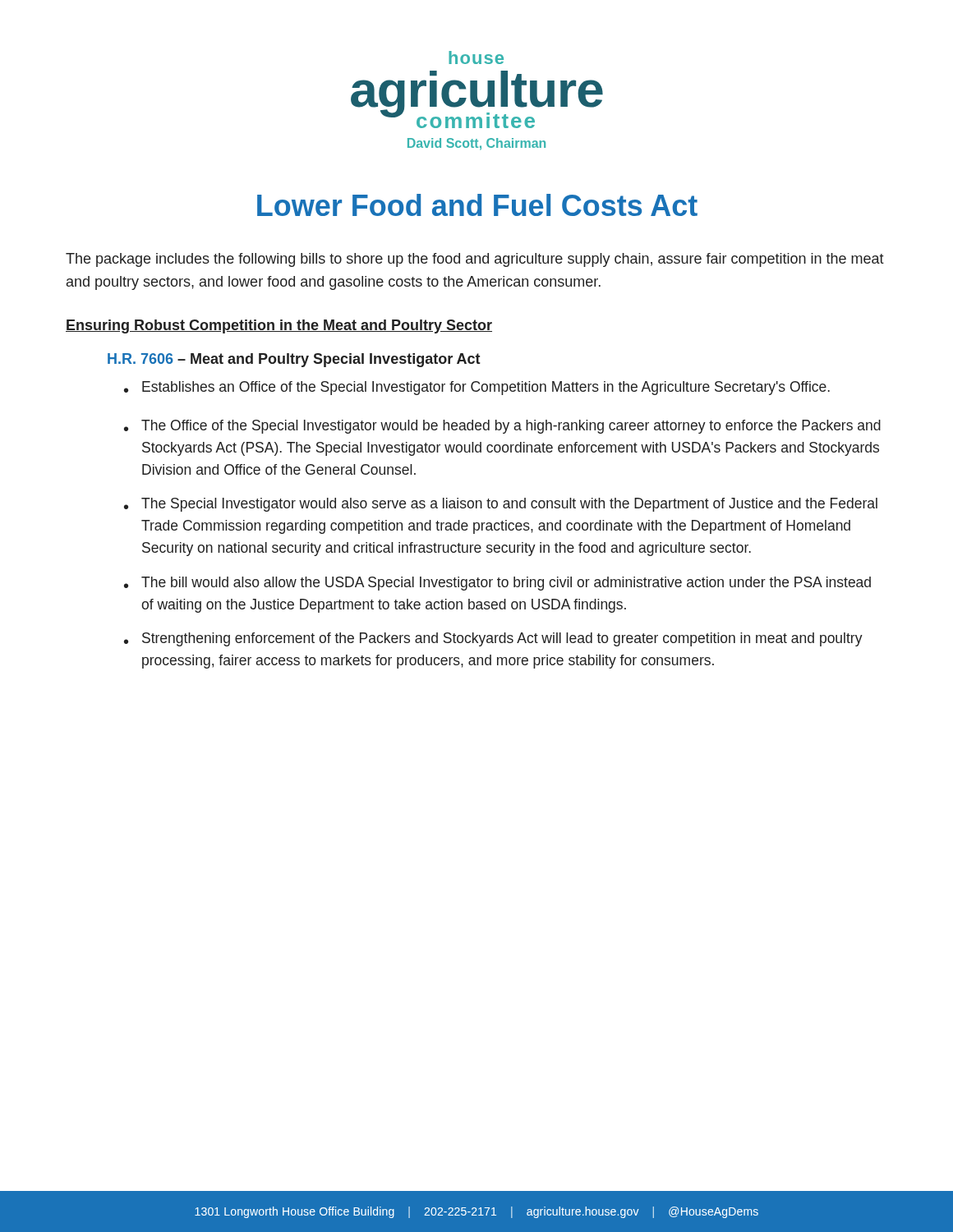Locate the text block starting "• The bill would also"
The height and width of the screenshot is (1232, 953).
click(x=505, y=594)
